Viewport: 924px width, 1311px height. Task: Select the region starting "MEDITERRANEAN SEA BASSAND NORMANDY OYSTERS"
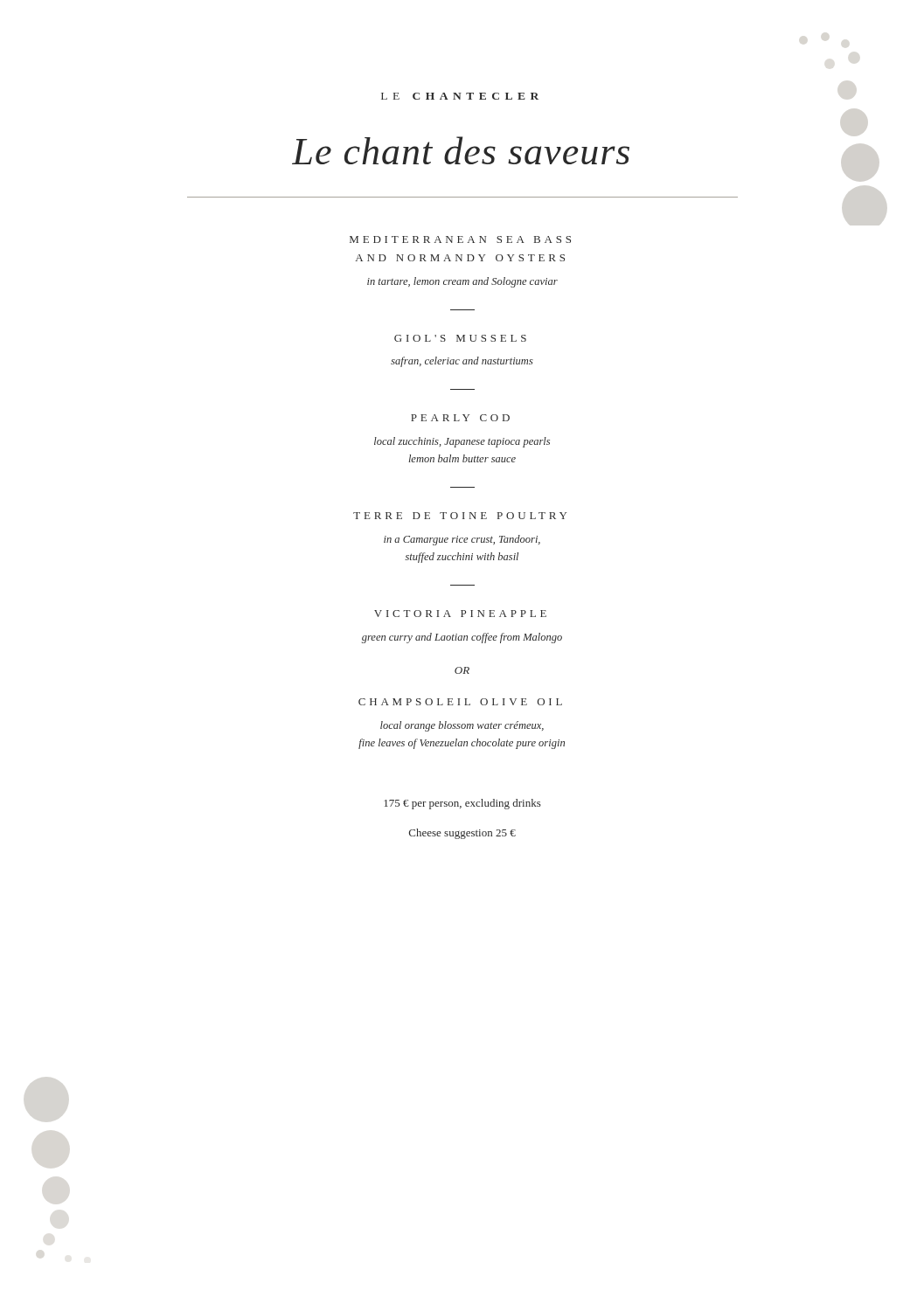[462, 248]
